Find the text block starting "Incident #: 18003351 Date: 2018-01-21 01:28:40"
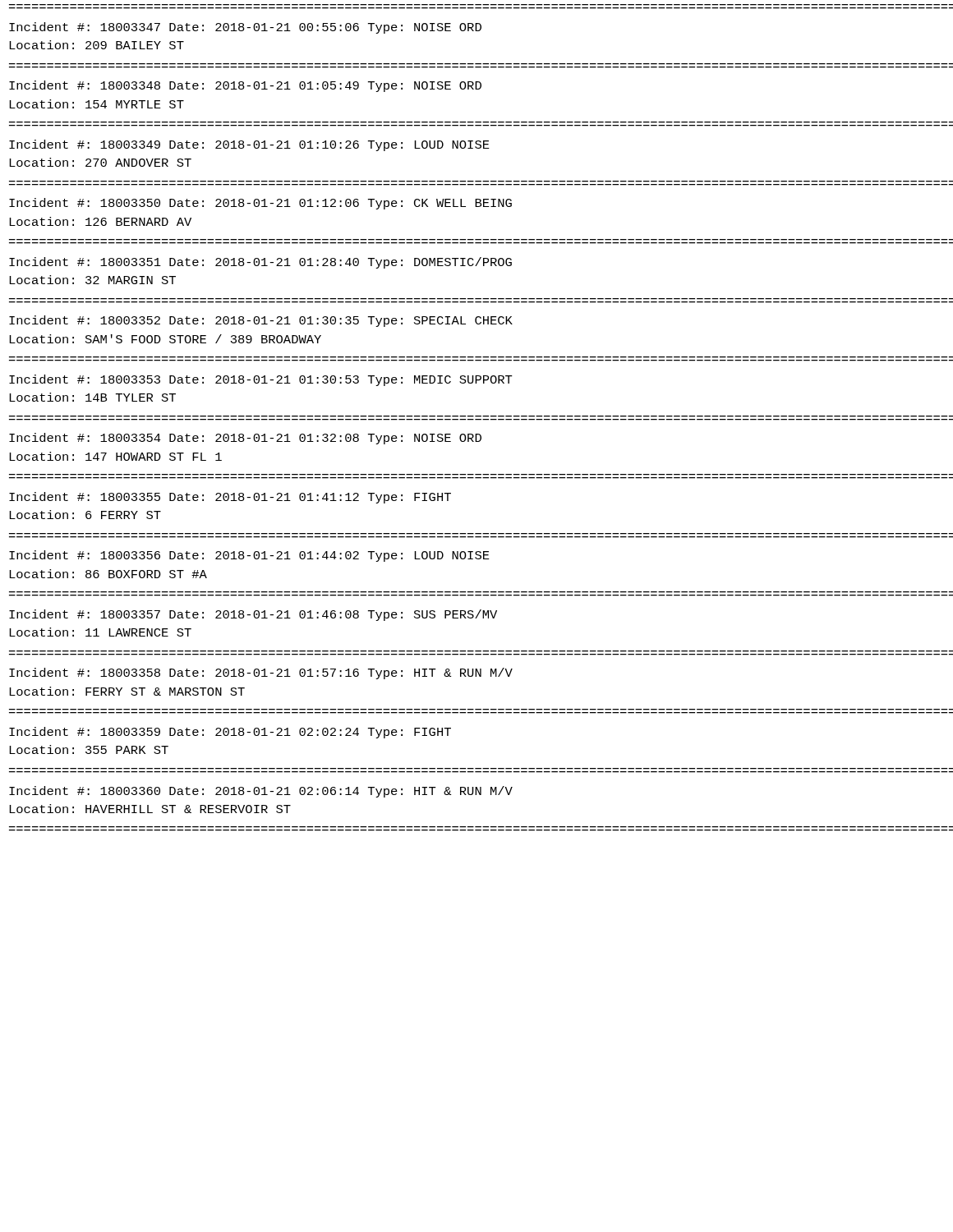 tap(476, 272)
